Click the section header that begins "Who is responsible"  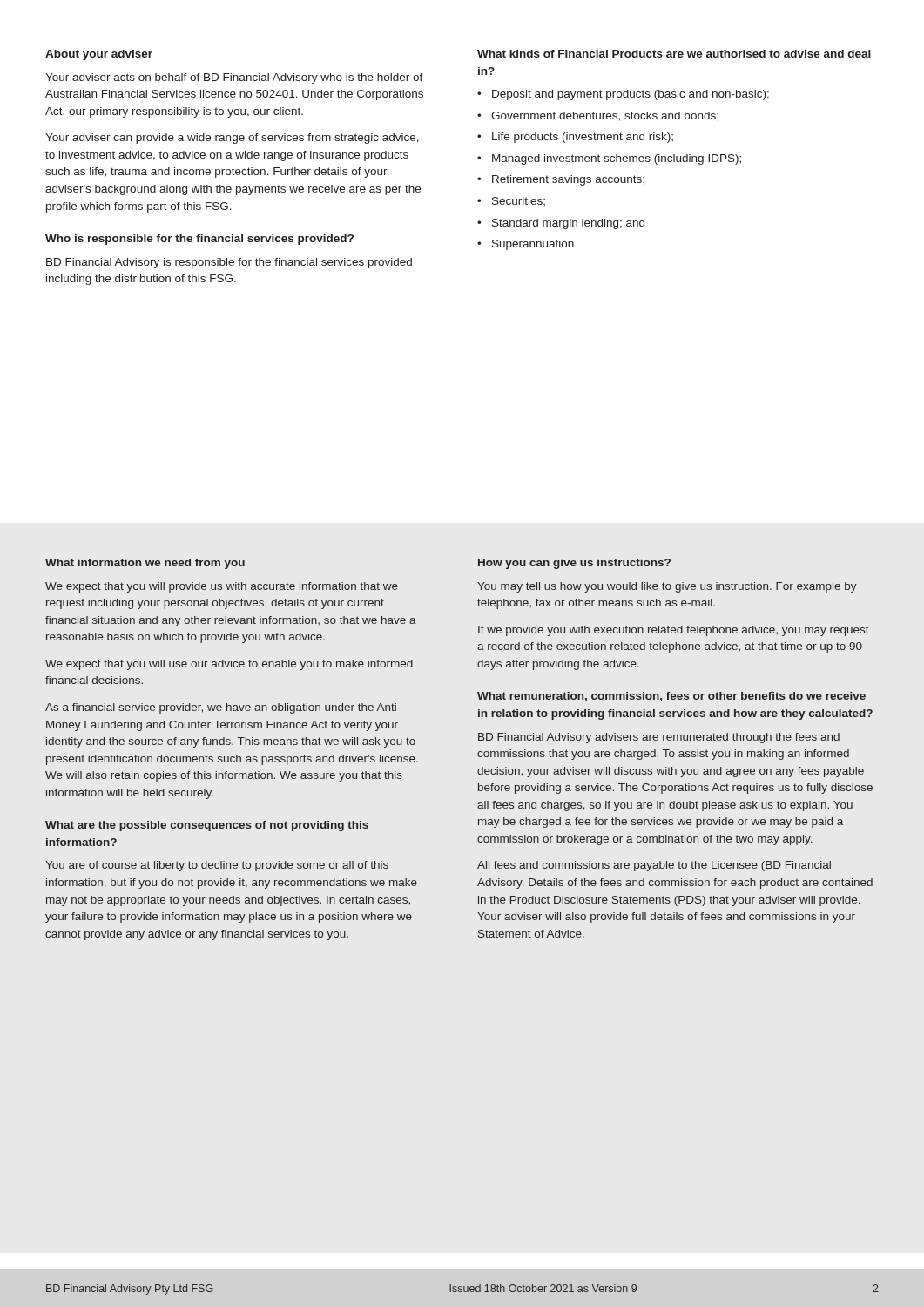(x=237, y=239)
